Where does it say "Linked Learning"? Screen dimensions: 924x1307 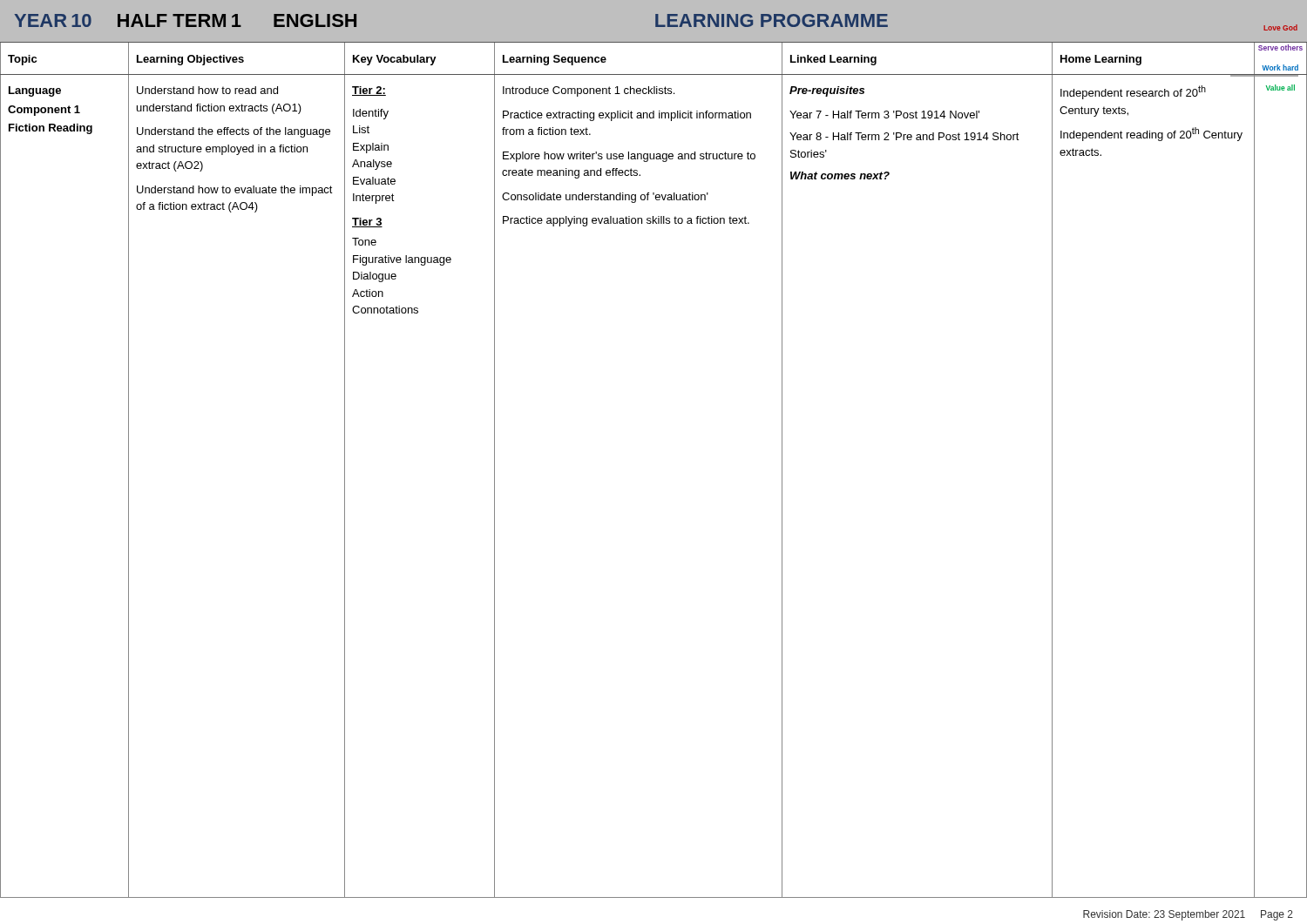833,58
